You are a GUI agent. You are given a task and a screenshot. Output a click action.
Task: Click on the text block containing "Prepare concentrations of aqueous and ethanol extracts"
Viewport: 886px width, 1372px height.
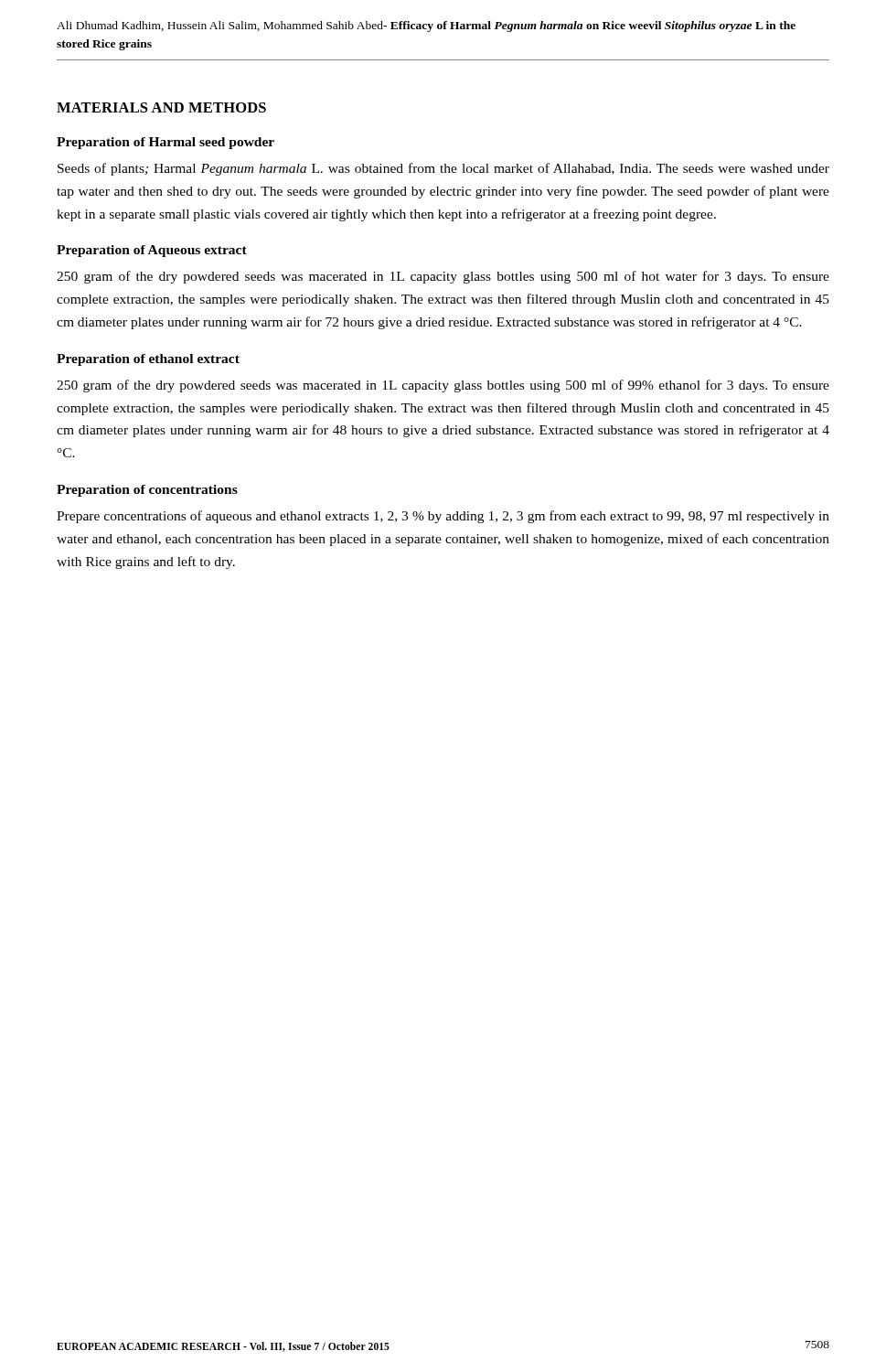(x=443, y=538)
